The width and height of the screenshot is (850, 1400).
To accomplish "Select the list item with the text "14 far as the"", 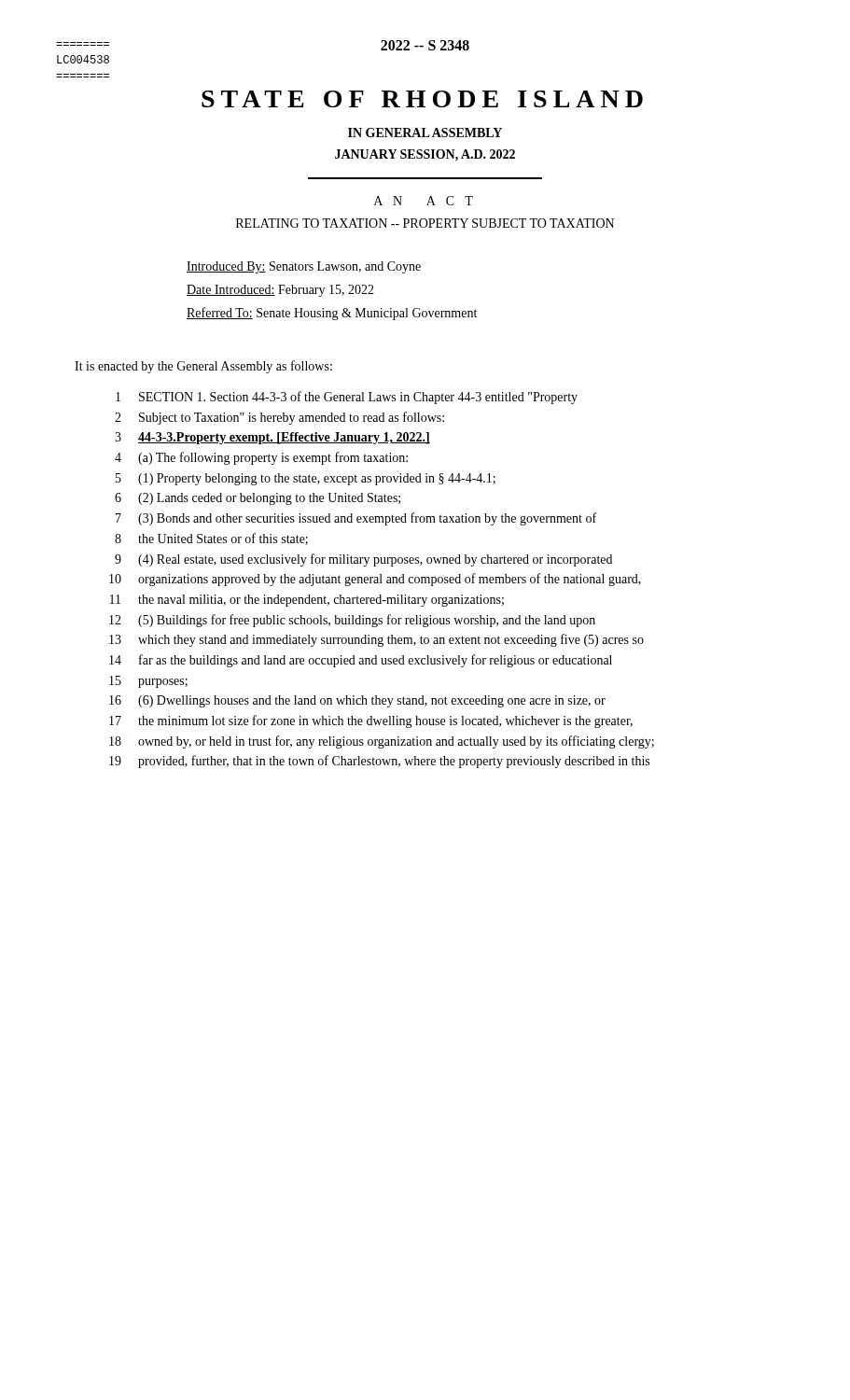I will pos(434,661).
